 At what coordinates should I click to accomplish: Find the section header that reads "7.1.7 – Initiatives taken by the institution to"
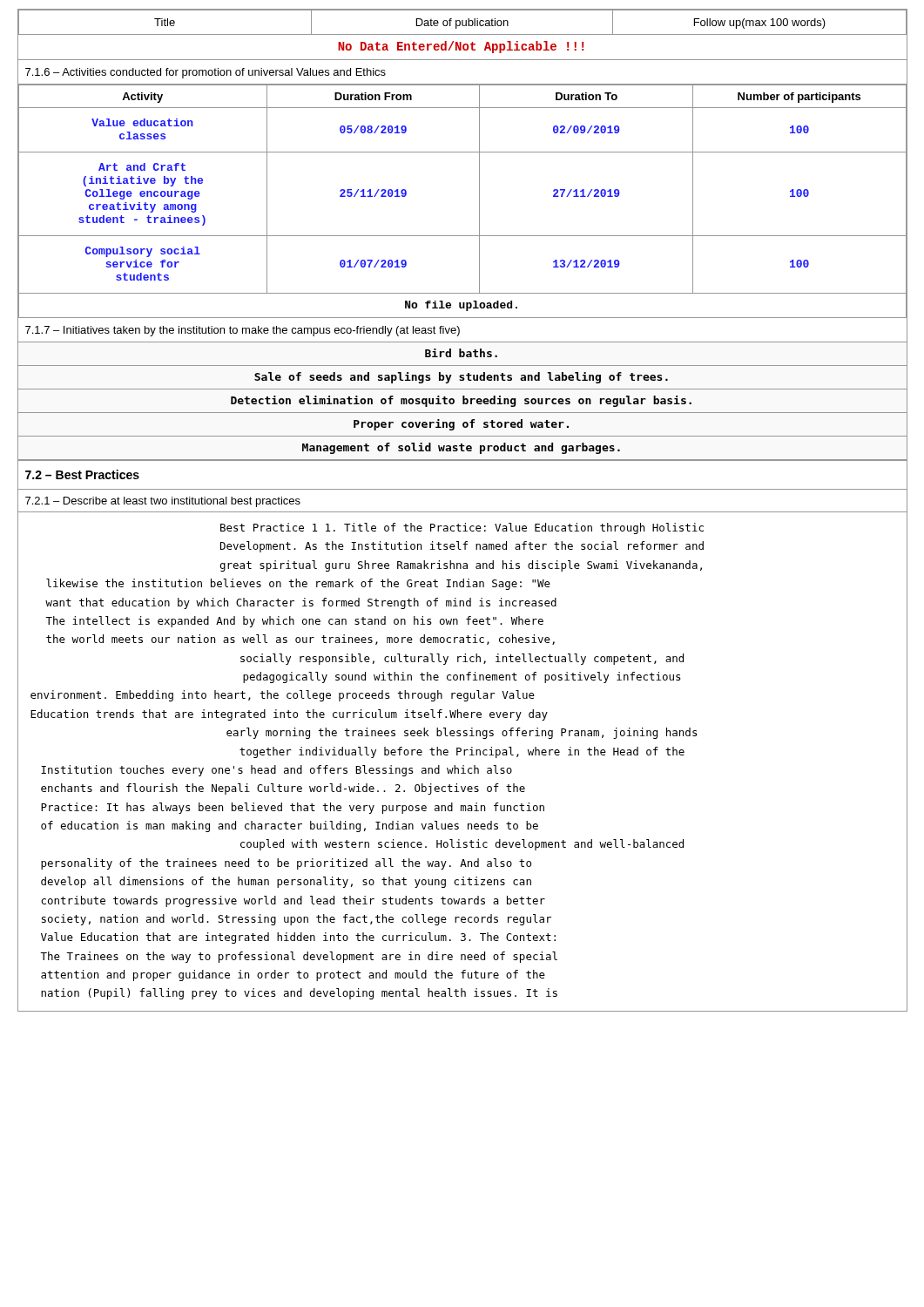tap(243, 330)
